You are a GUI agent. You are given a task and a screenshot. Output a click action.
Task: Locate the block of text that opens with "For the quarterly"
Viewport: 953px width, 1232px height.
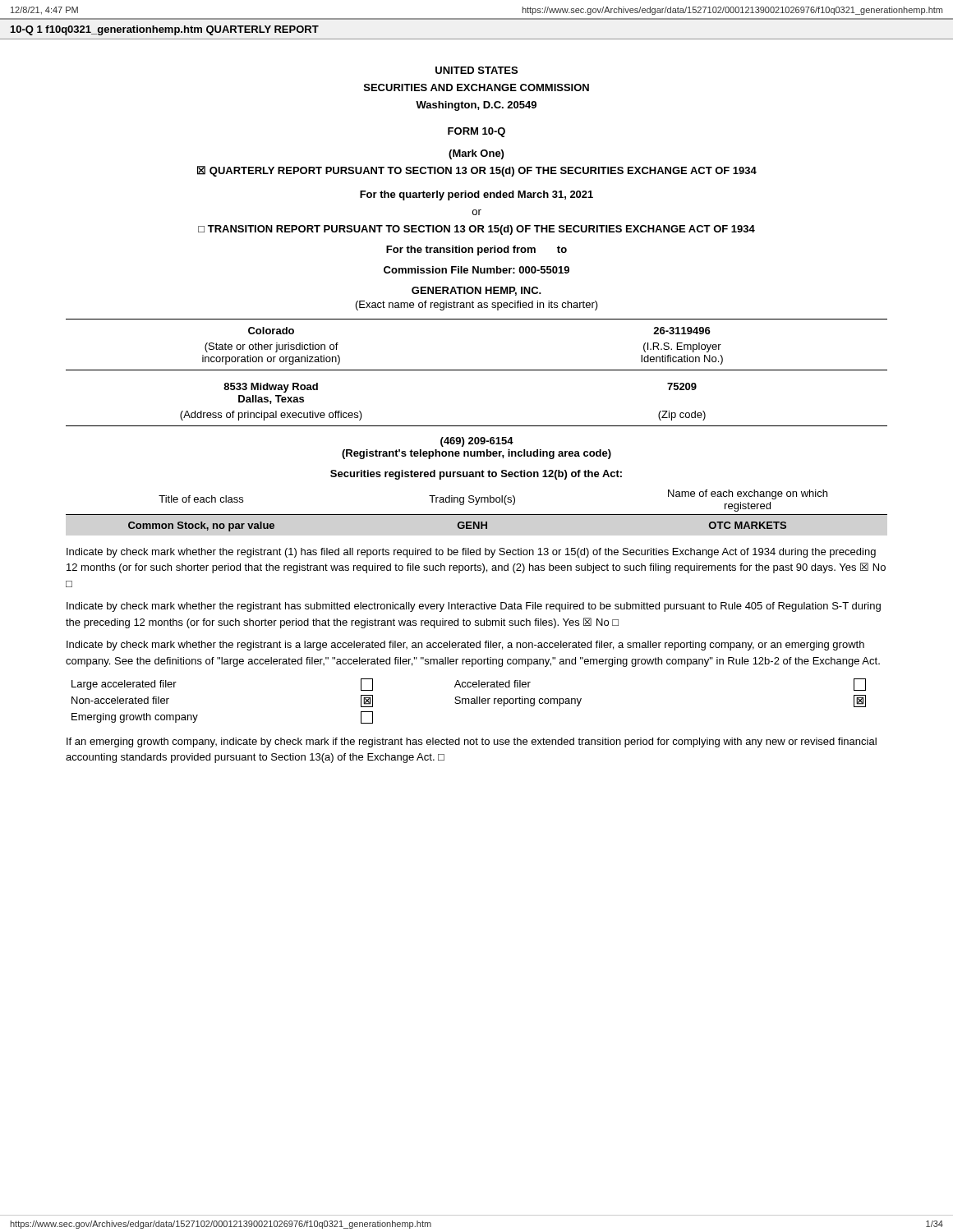476,194
